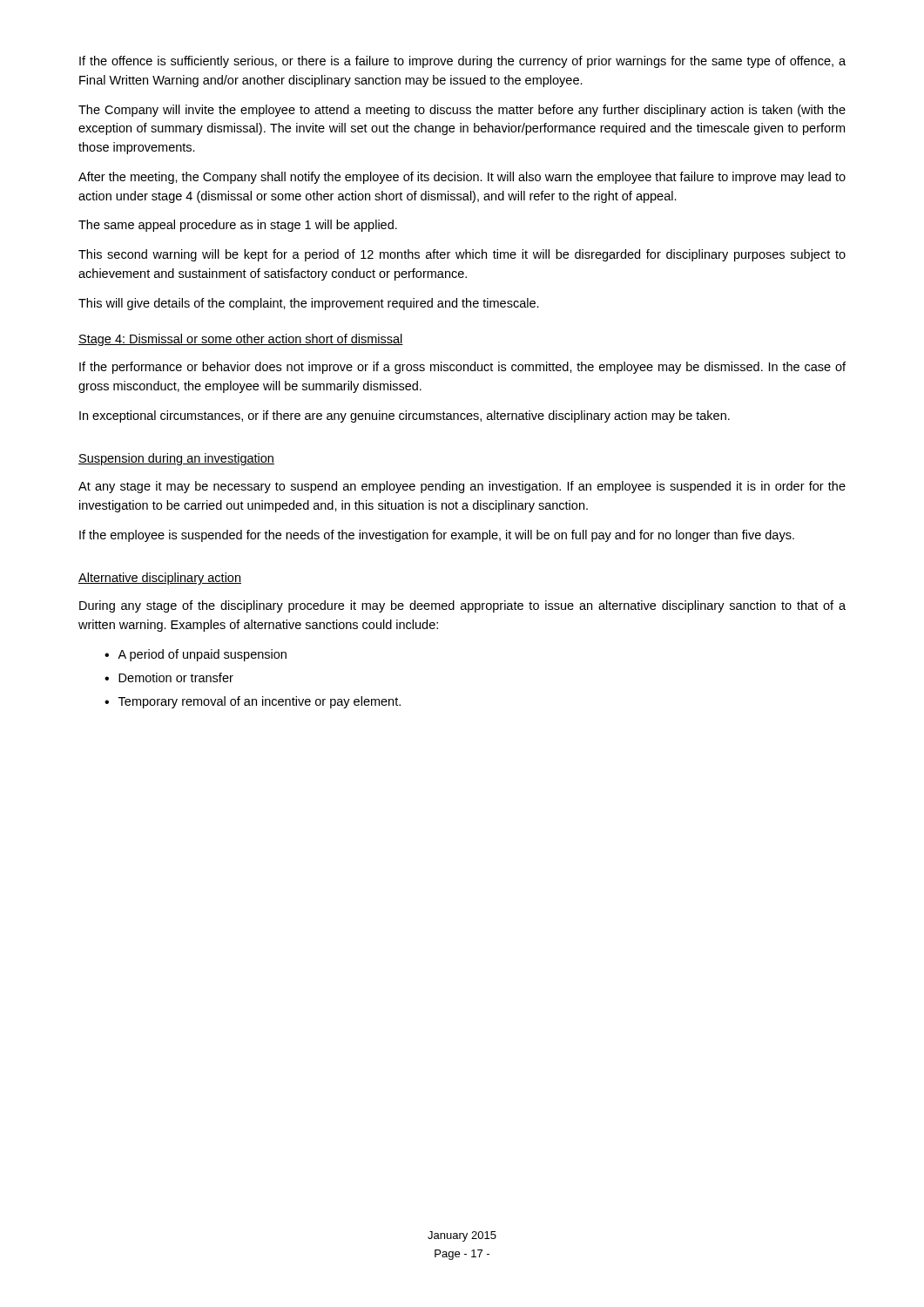Select the element starting "Alternative disciplinary action"
The height and width of the screenshot is (1307, 924).
160,578
